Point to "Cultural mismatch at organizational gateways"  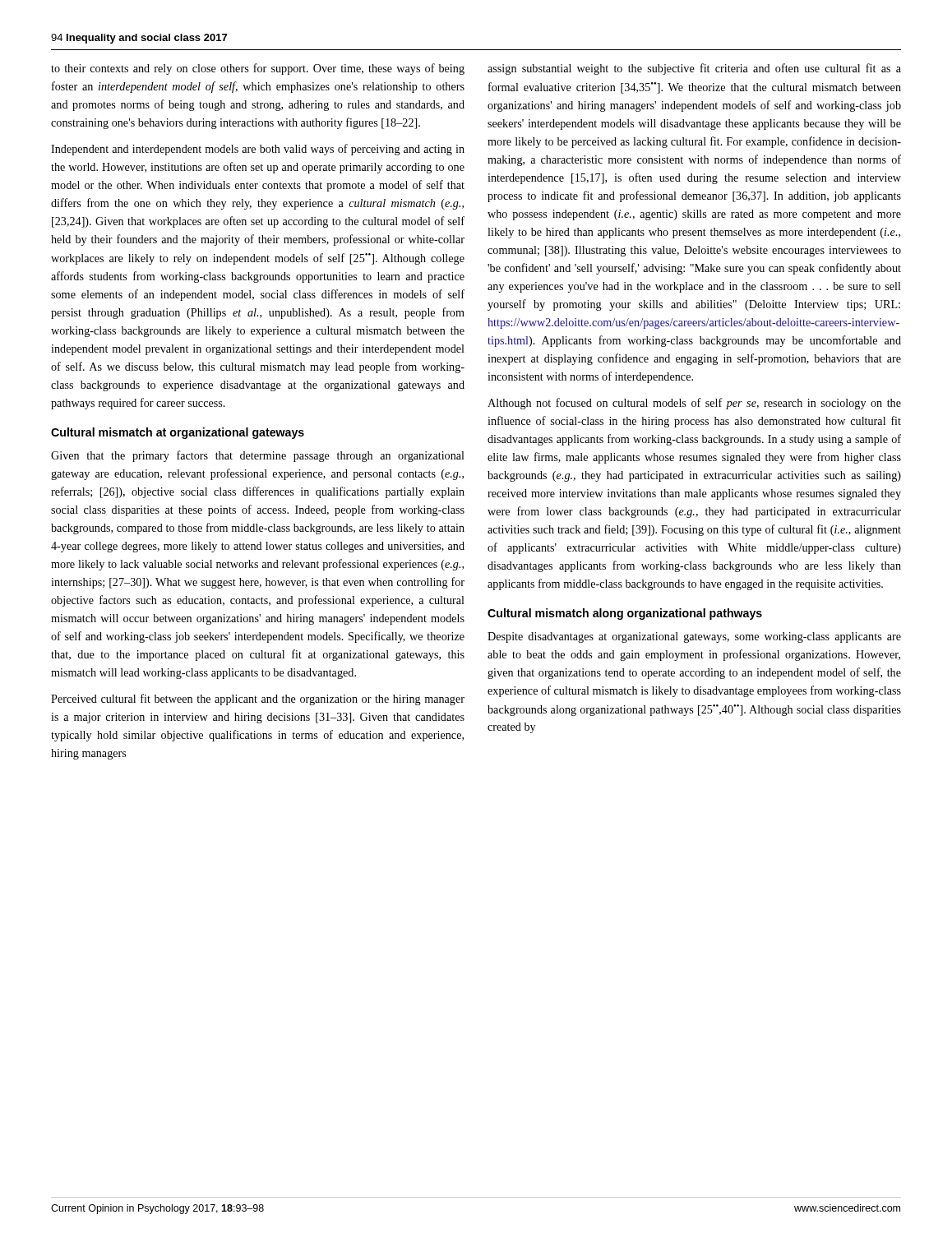(x=178, y=432)
